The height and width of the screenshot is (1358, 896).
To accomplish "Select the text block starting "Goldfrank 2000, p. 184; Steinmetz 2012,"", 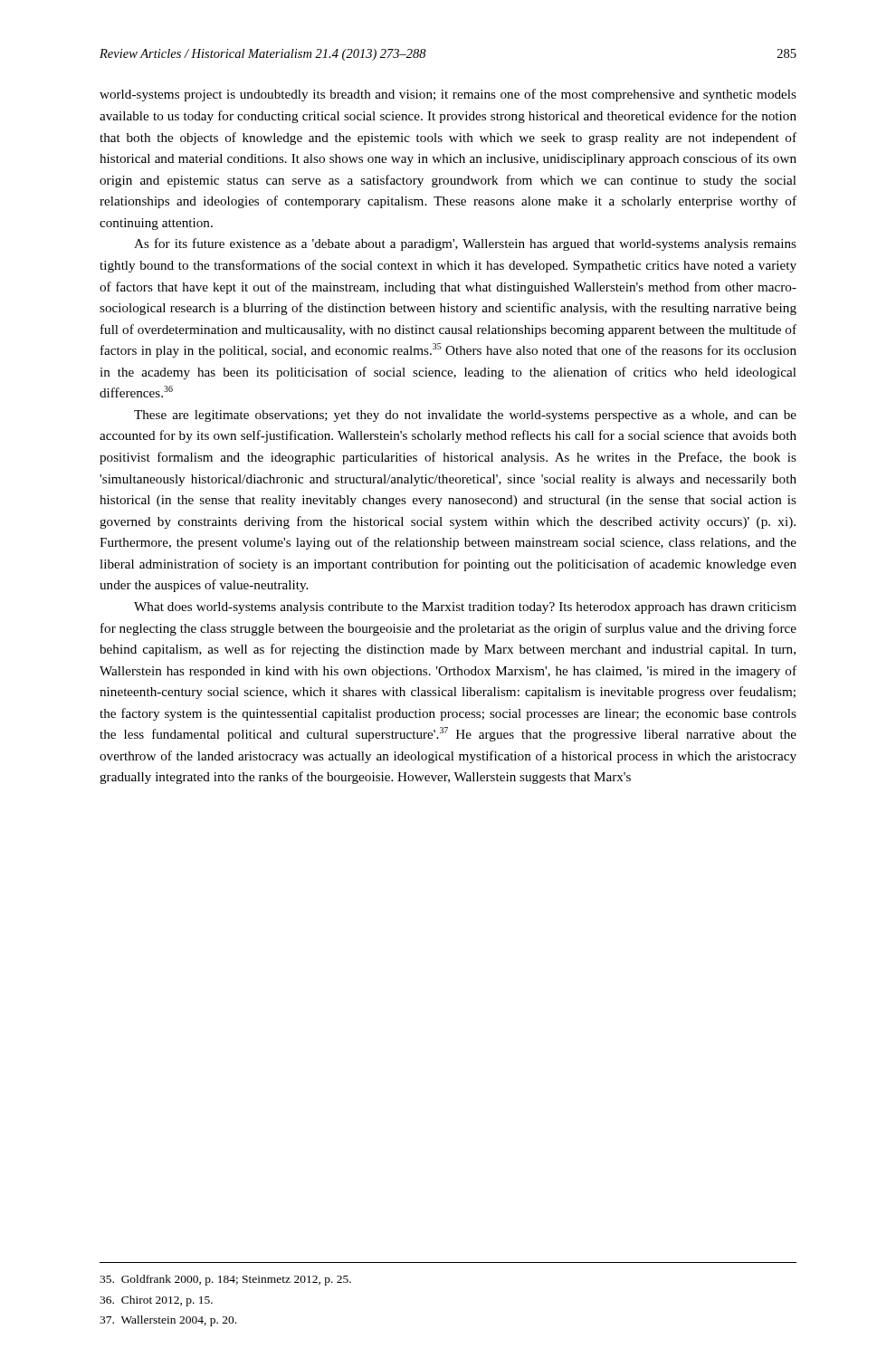I will 226,1279.
